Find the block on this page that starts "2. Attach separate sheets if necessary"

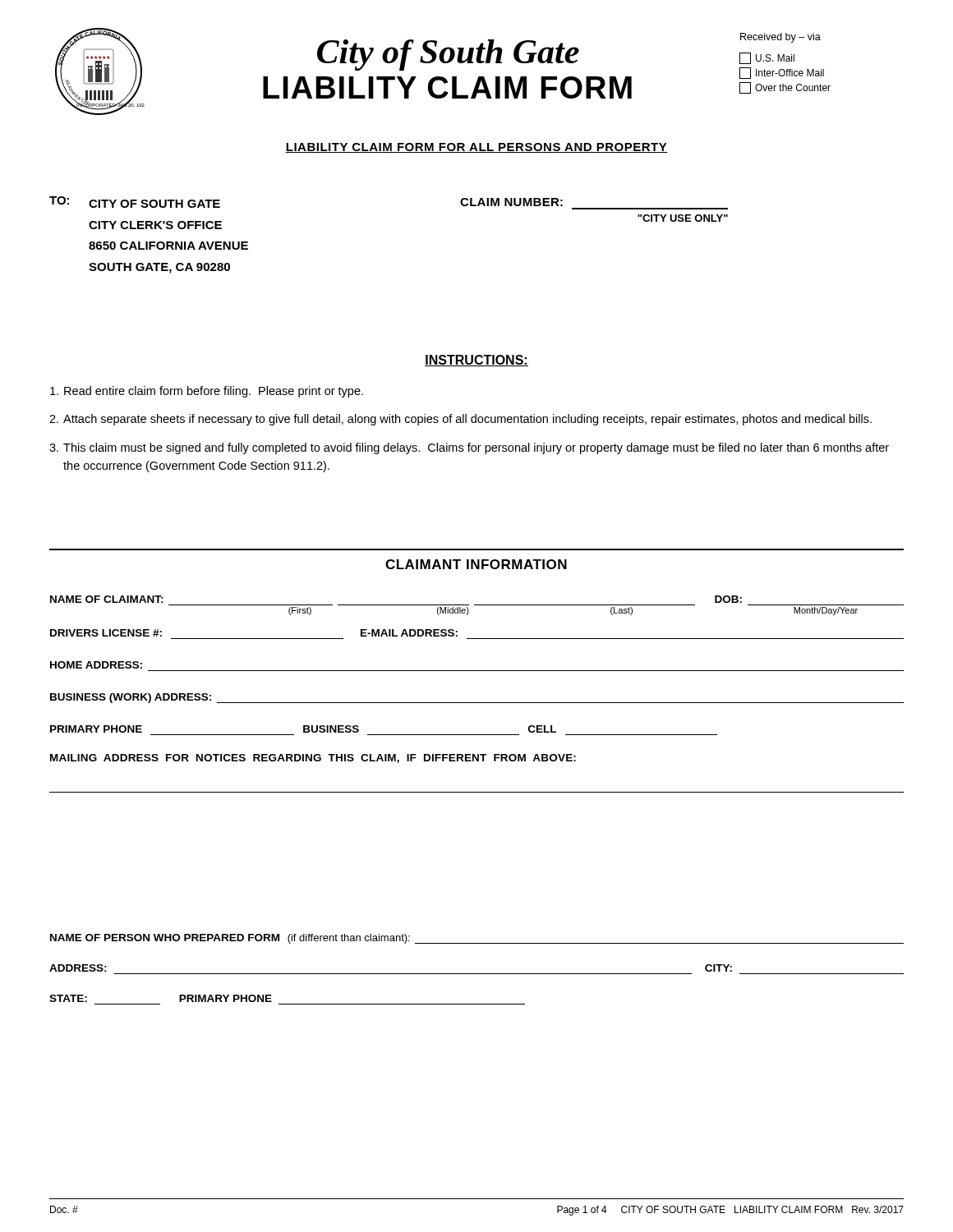476,419
